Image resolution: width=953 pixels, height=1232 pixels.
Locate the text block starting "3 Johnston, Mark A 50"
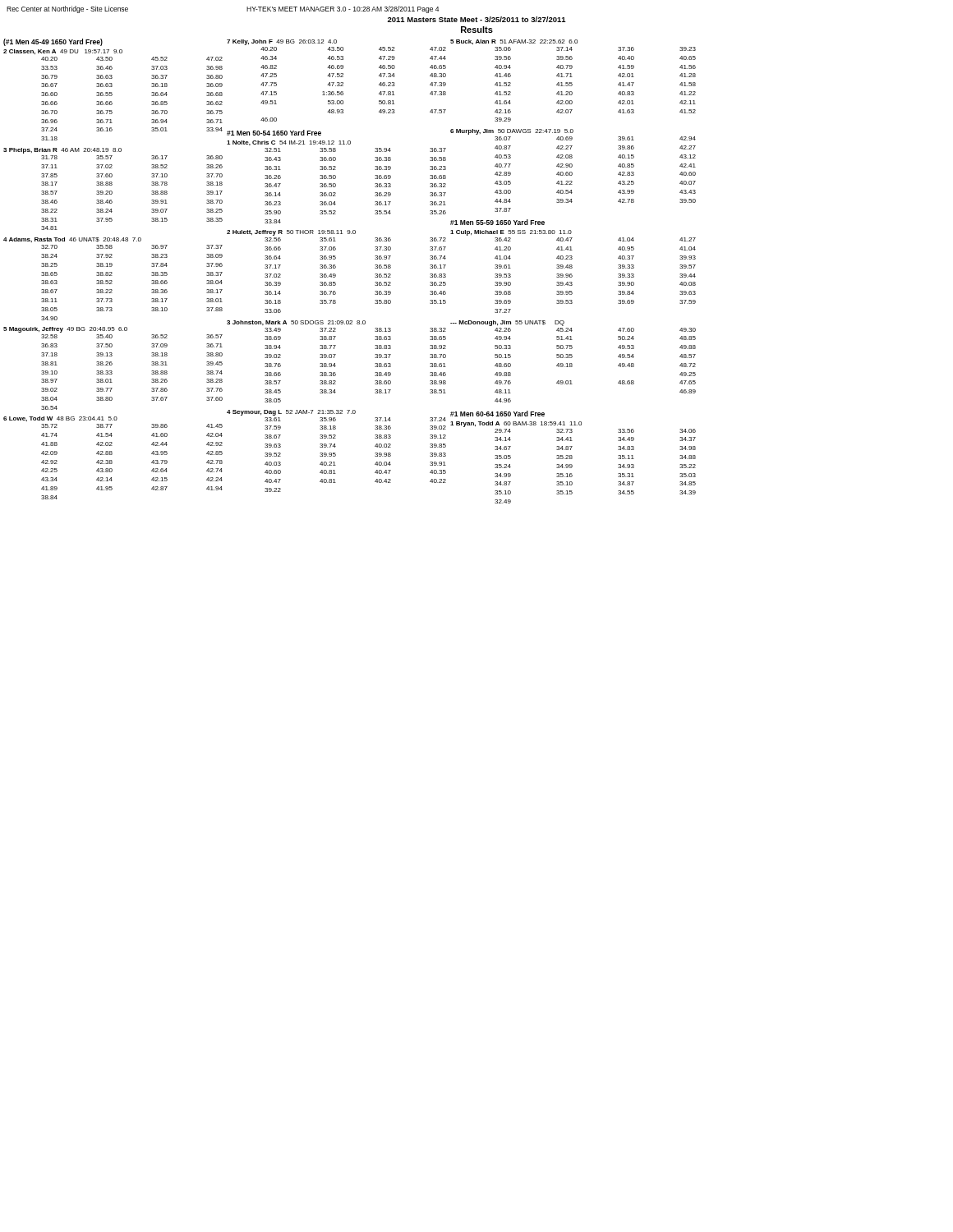click(x=337, y=362)
